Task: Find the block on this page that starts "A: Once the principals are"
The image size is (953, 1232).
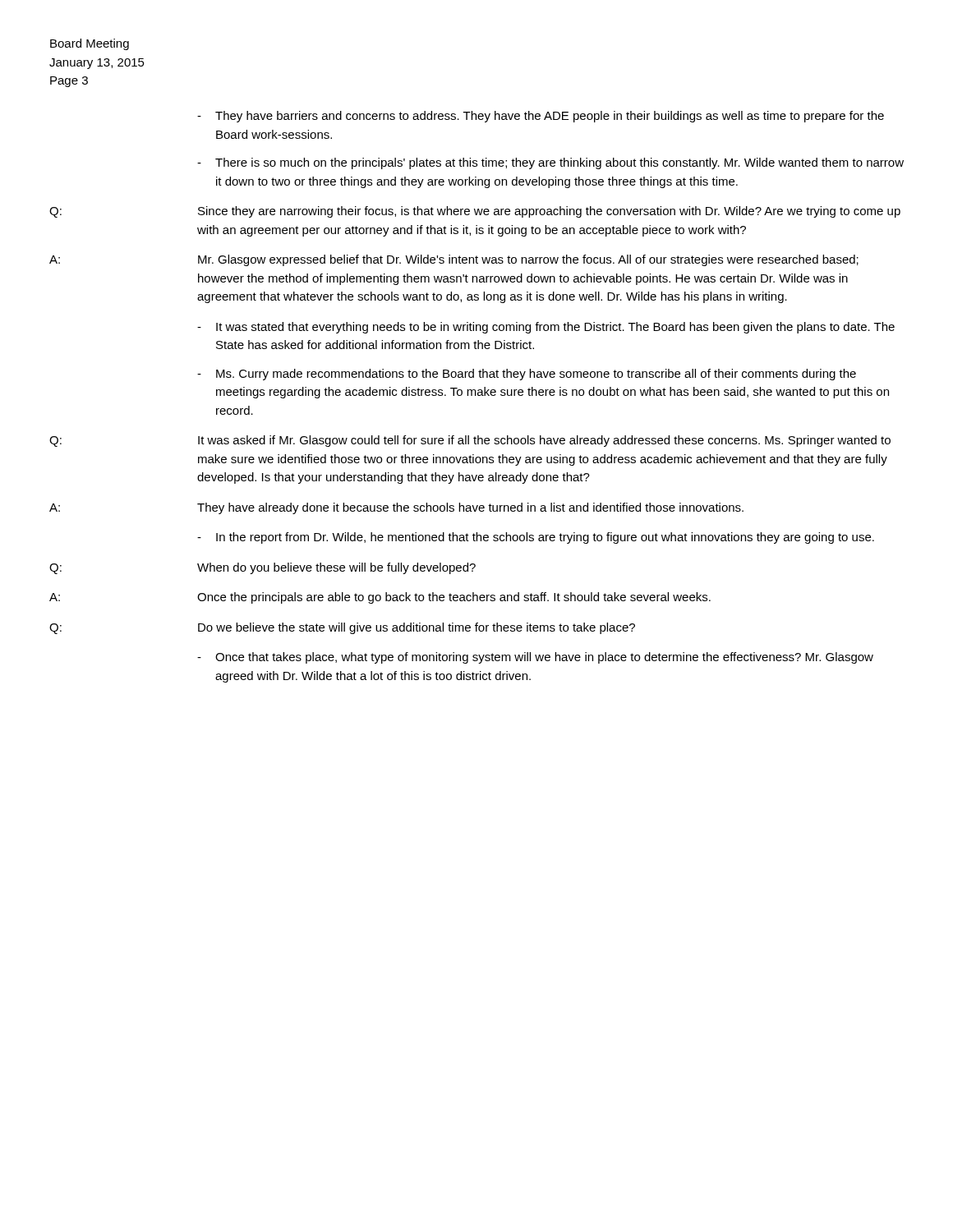Action: pyautogui.click(x=476, y=597)
